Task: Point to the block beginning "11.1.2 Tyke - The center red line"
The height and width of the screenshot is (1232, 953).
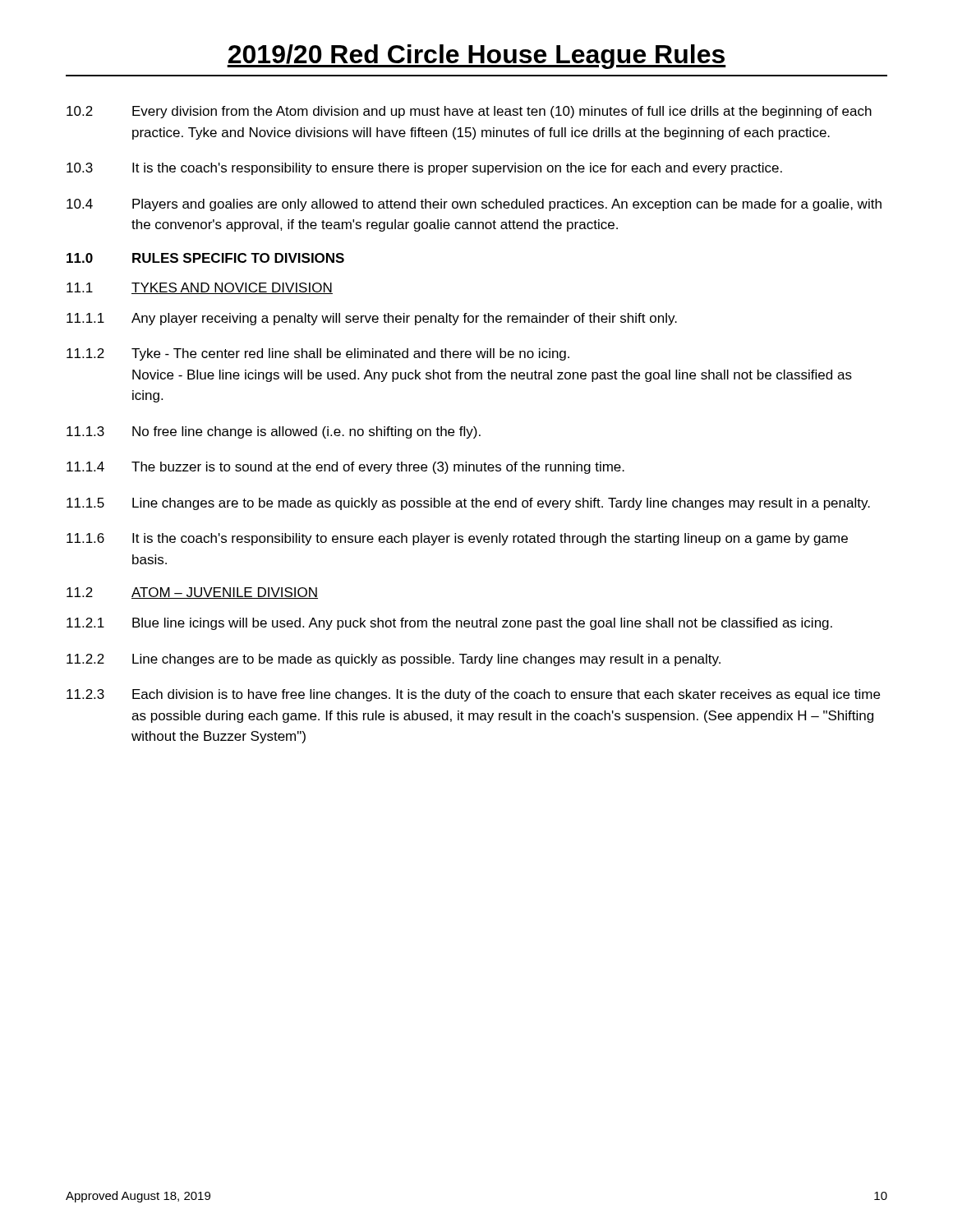Action: click(x=476, y=375)
